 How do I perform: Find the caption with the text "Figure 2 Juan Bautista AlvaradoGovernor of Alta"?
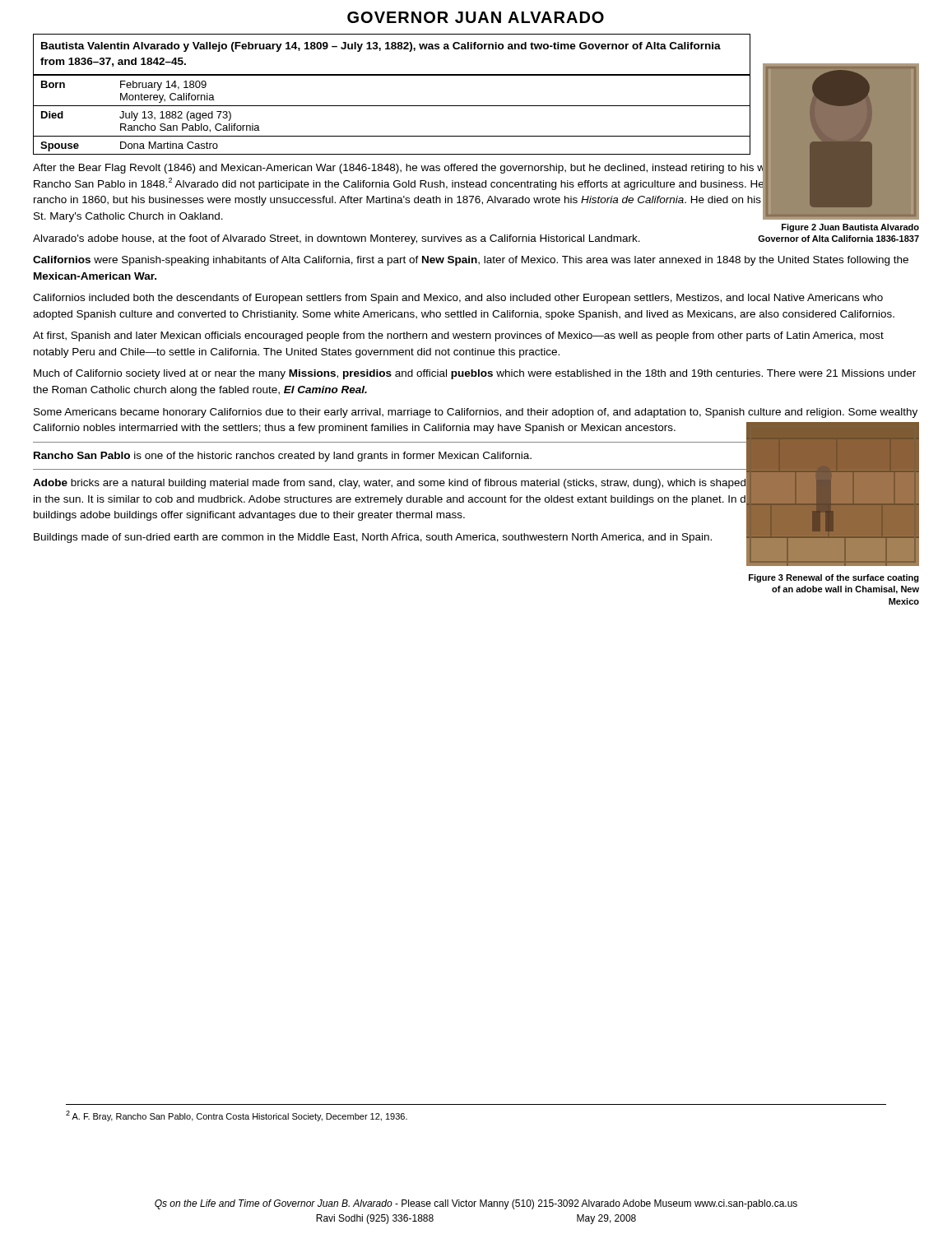point(839,233)
